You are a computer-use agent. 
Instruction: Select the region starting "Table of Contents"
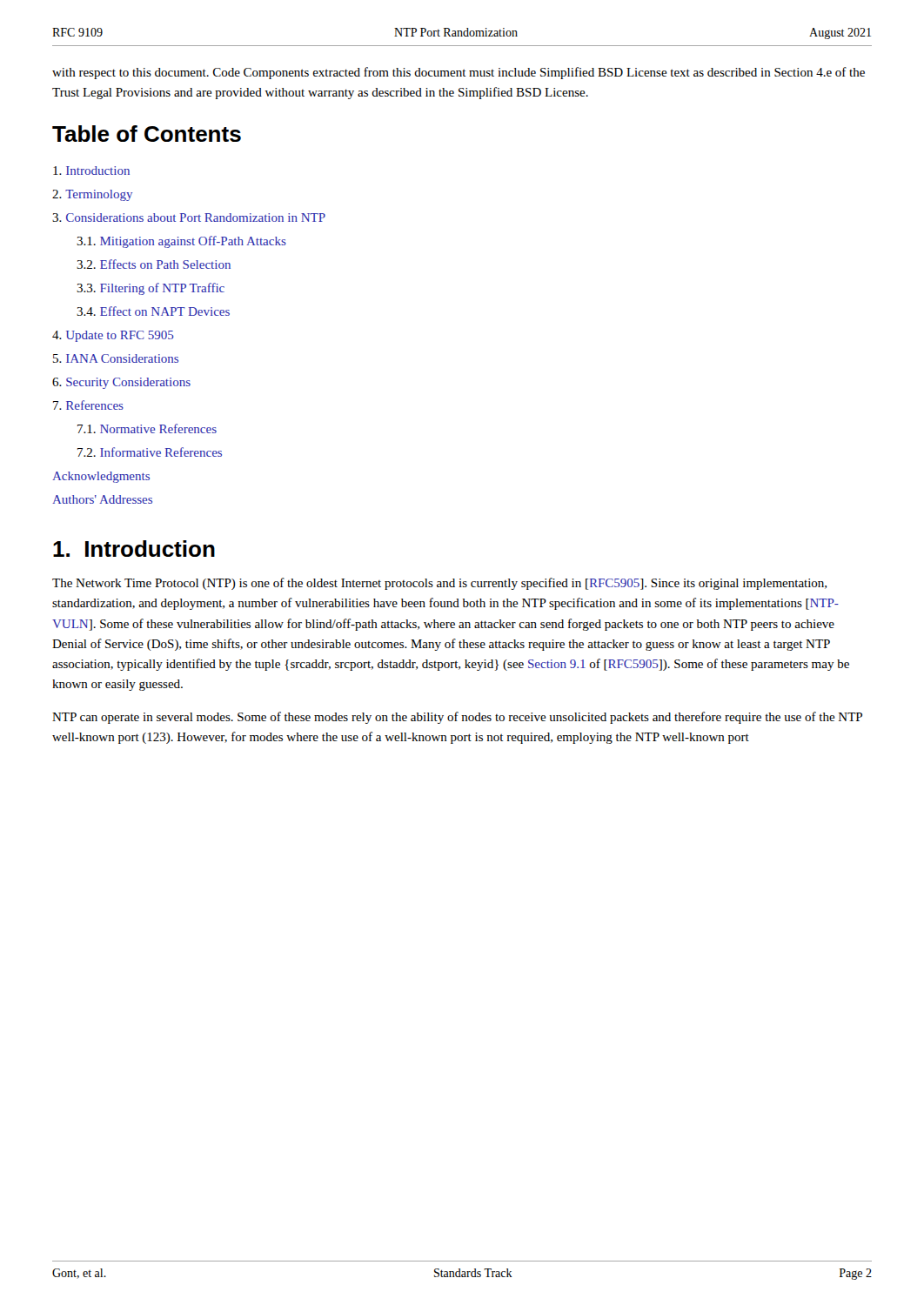pyautogui.click(x=147, y=134)
